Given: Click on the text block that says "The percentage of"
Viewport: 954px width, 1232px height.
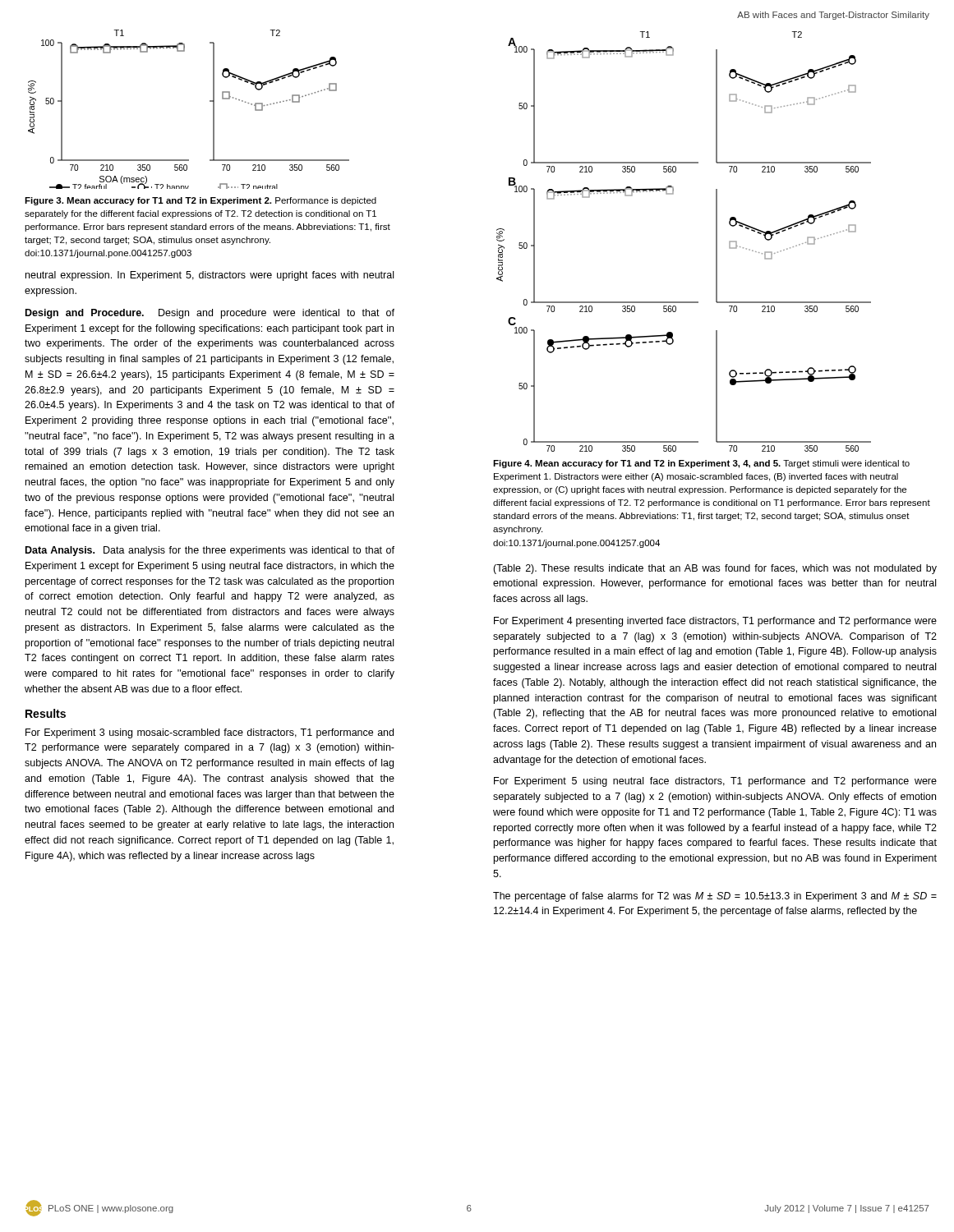Looking at the screenshot, I should click(715, 903).
